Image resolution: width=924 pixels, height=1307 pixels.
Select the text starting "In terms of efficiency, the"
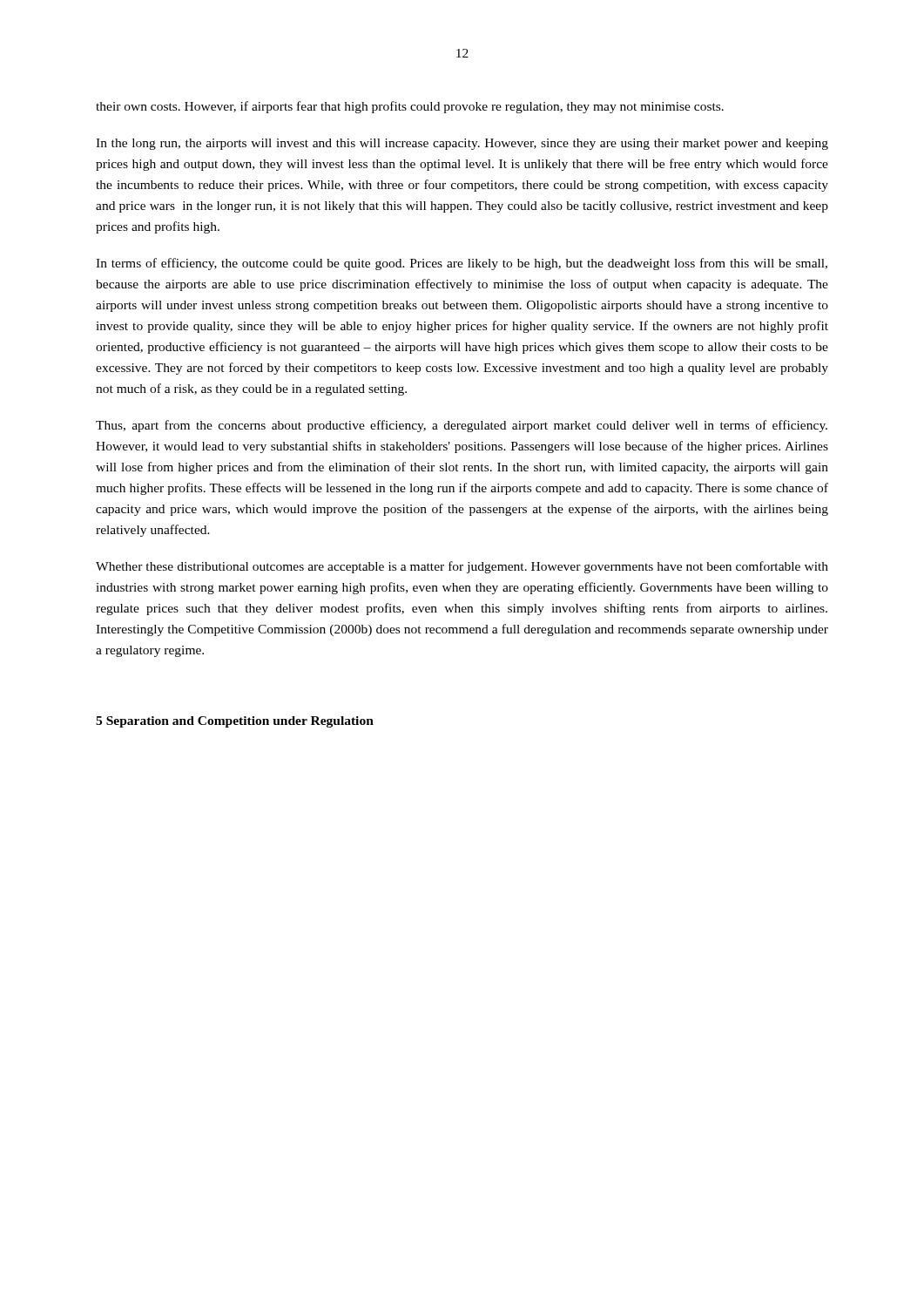click(462, 326)
